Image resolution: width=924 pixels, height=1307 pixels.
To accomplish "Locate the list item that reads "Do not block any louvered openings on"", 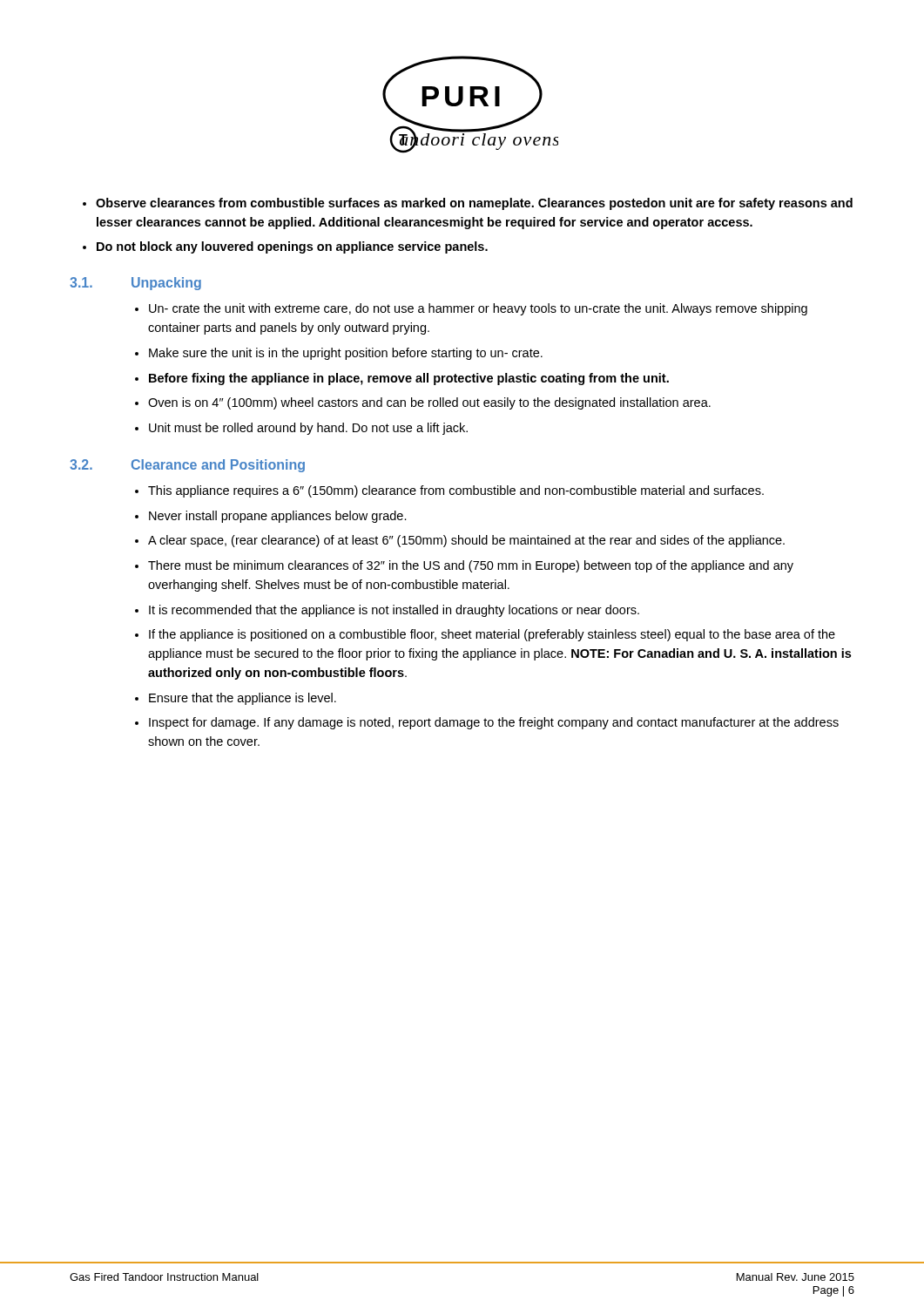I will 292,246.
